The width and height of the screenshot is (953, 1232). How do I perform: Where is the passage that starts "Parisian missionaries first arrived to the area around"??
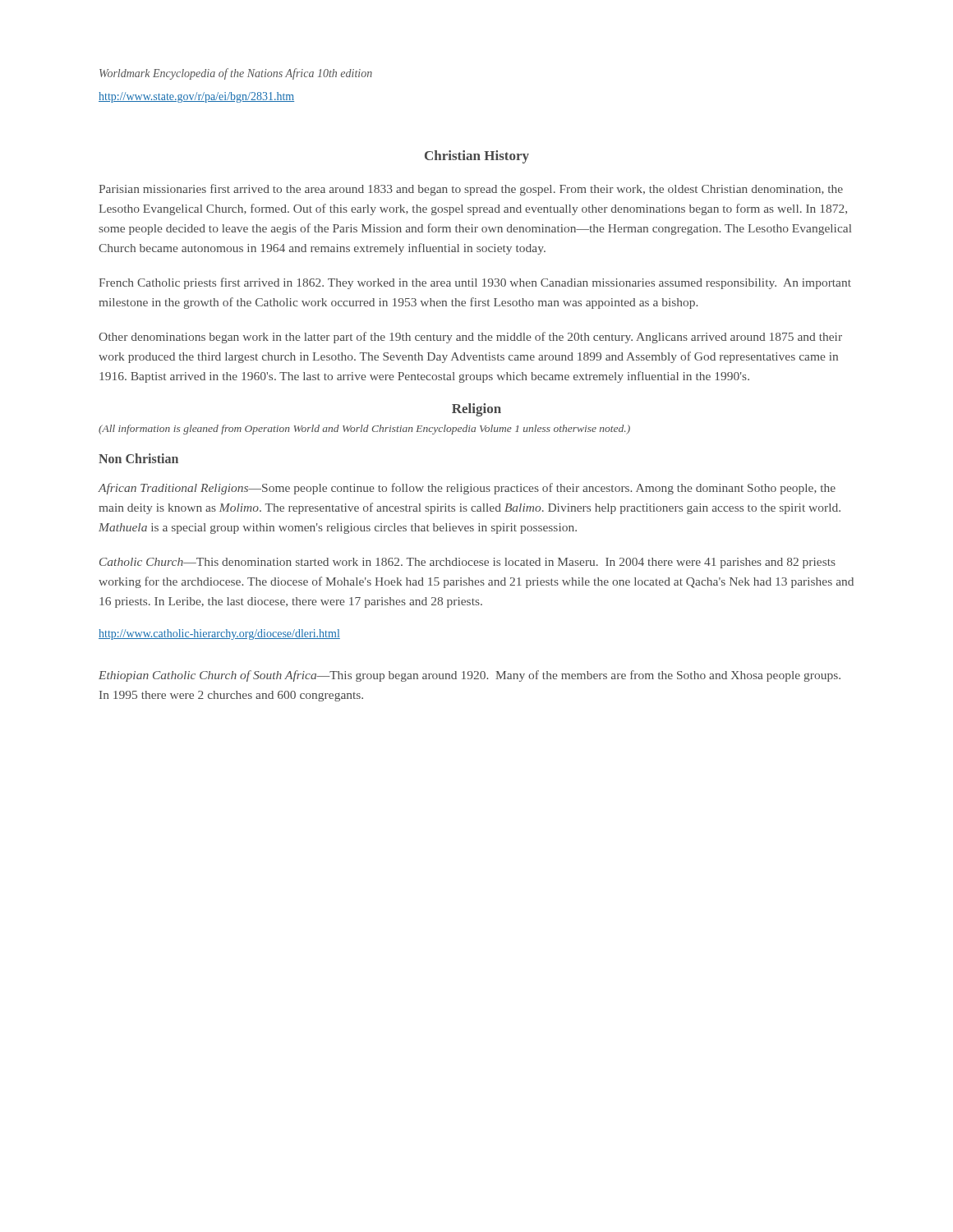pos(475,218)
